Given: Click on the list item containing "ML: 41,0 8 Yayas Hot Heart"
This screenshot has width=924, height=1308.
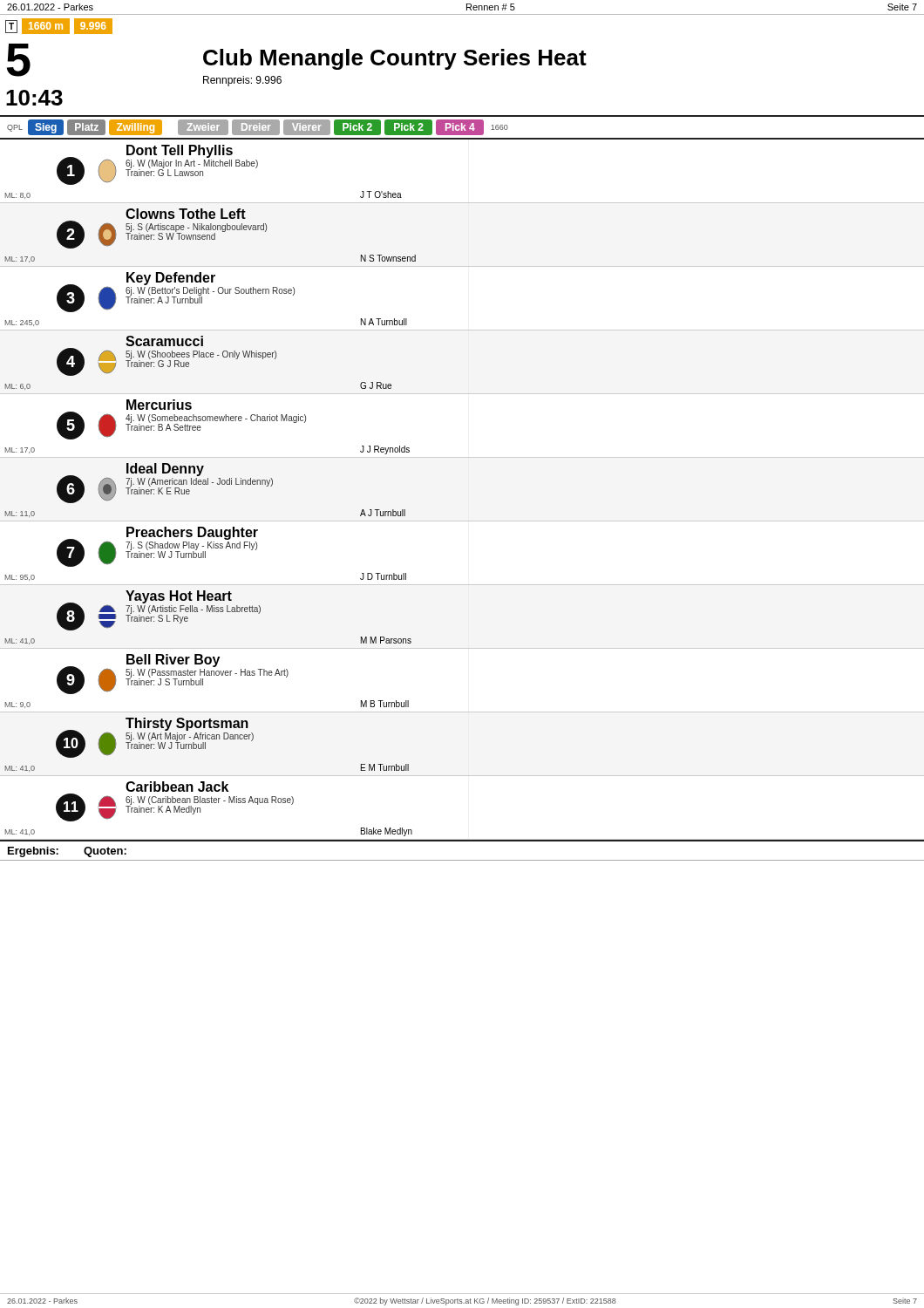Looking at the screenshot, I should pos(159,610).
